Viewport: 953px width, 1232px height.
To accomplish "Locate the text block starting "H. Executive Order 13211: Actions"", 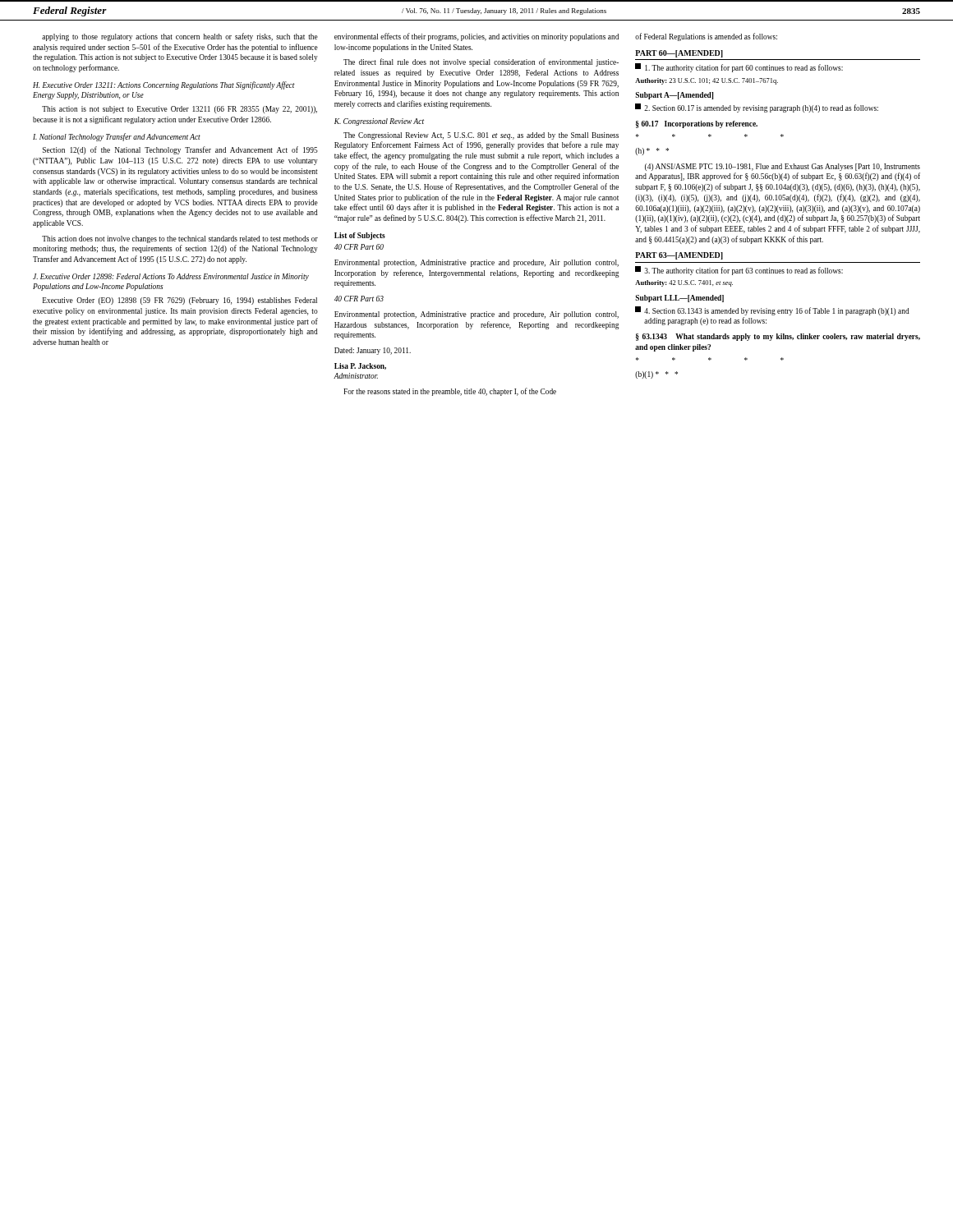I will [175, 91].
